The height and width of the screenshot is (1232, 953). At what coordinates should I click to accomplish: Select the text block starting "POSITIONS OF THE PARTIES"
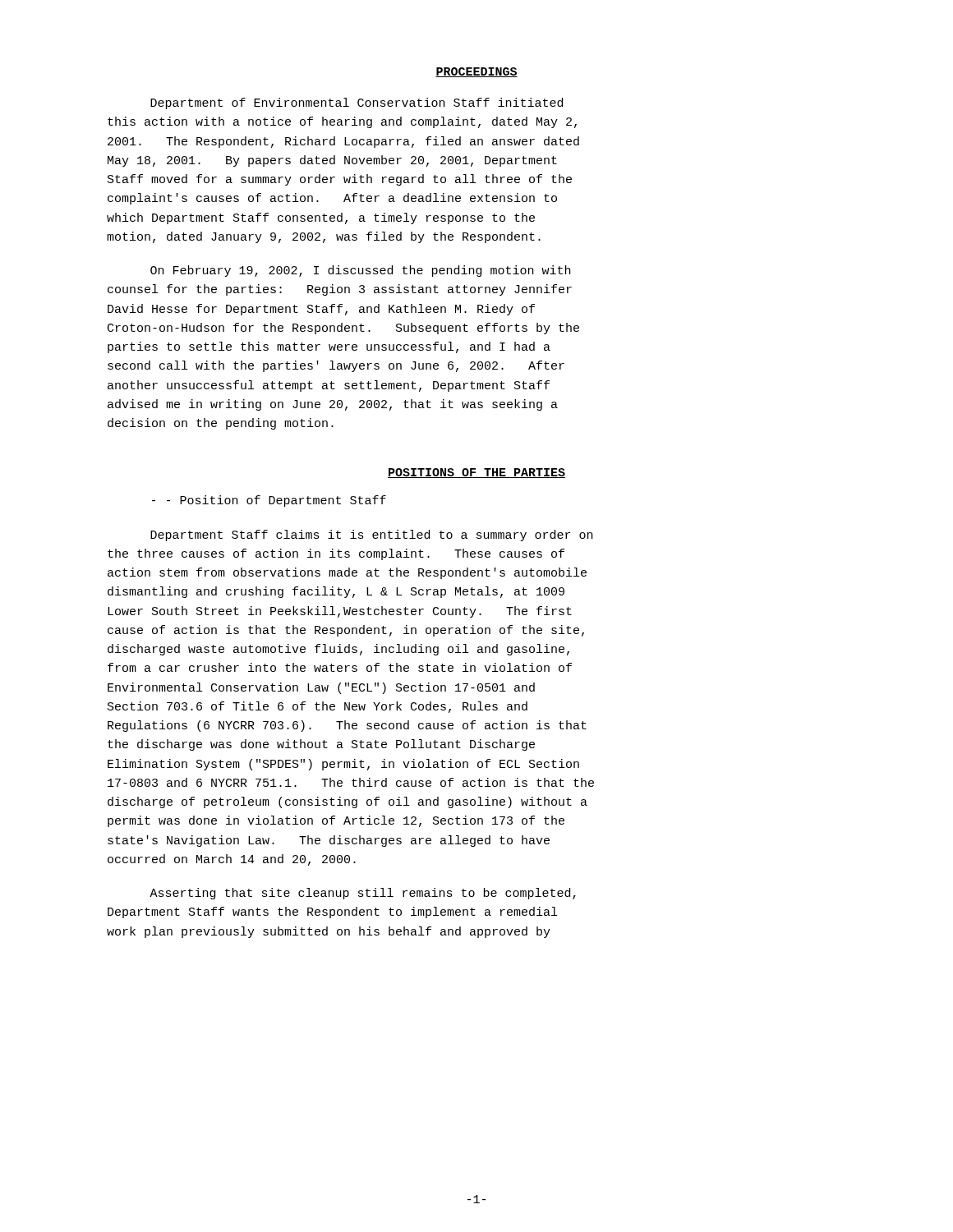tap(476, 474)
